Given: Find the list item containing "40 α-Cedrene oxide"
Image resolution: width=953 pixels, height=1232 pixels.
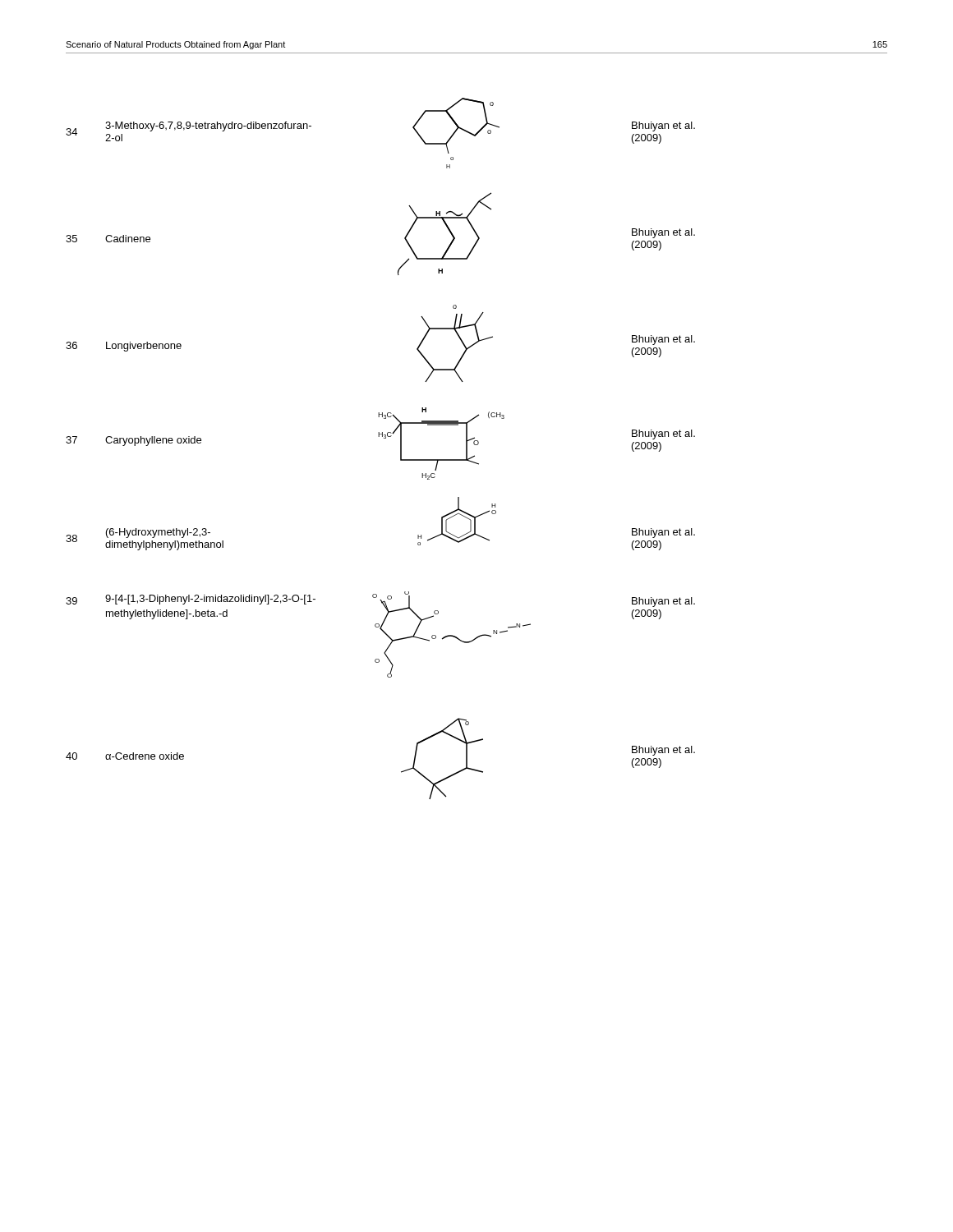Looking at the screenshot, I should 381,756.
